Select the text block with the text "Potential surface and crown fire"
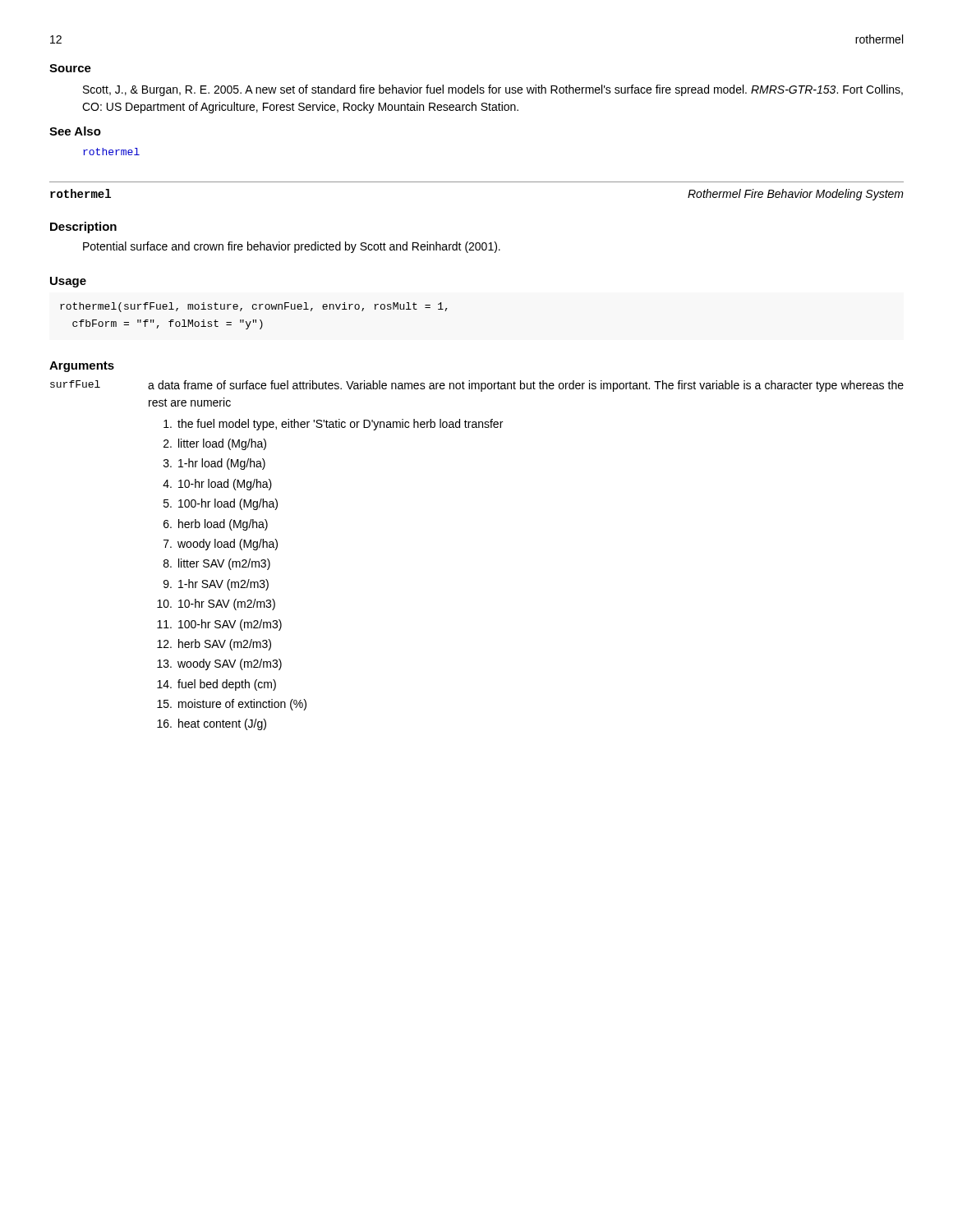Screen dimensions: 1232x953 coord(493,247)
